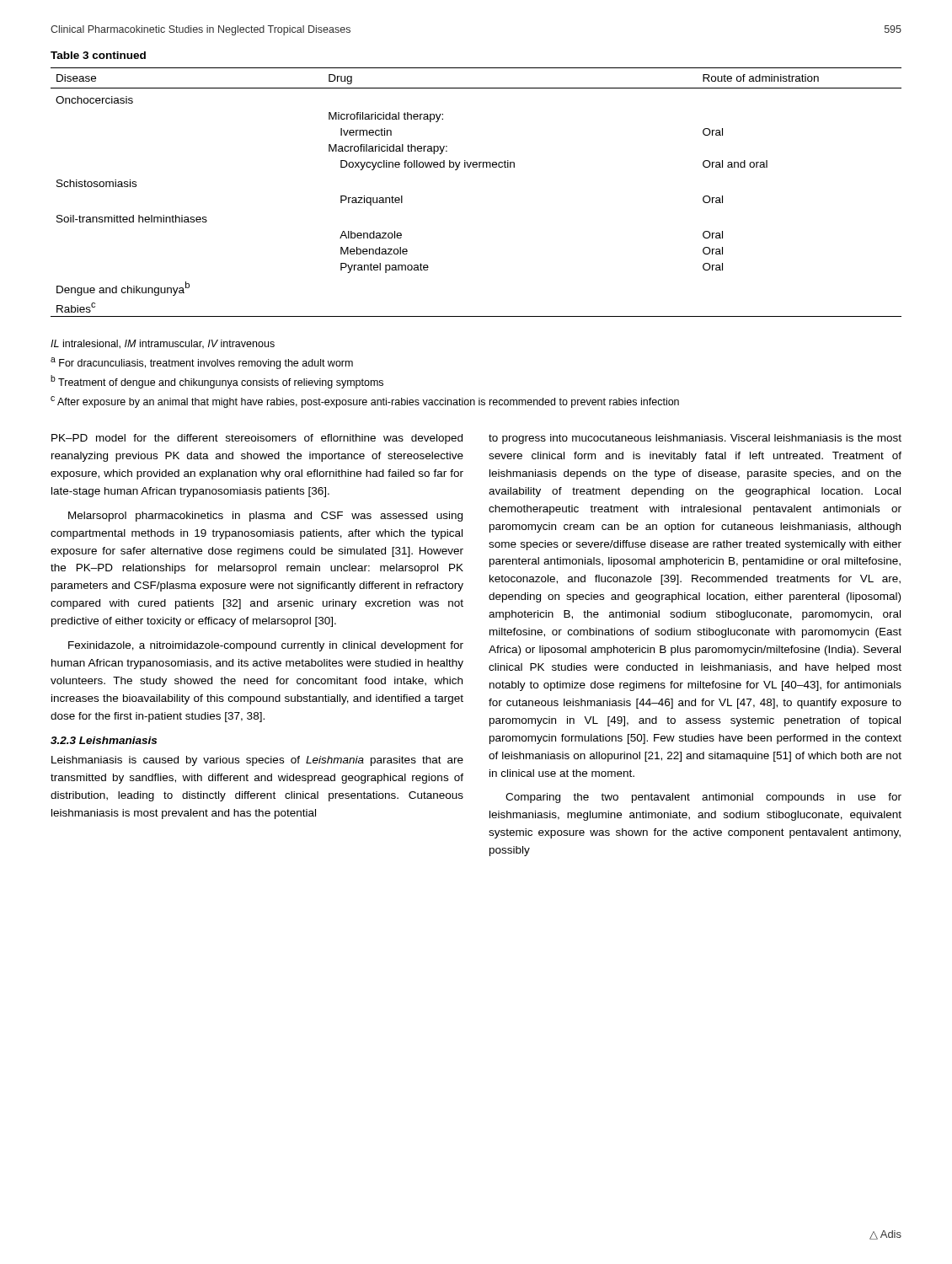Select the text starting "3.2.3 Leishmaniasis"
This screenshot has height=1264, width=952.
tap(104, 740)
